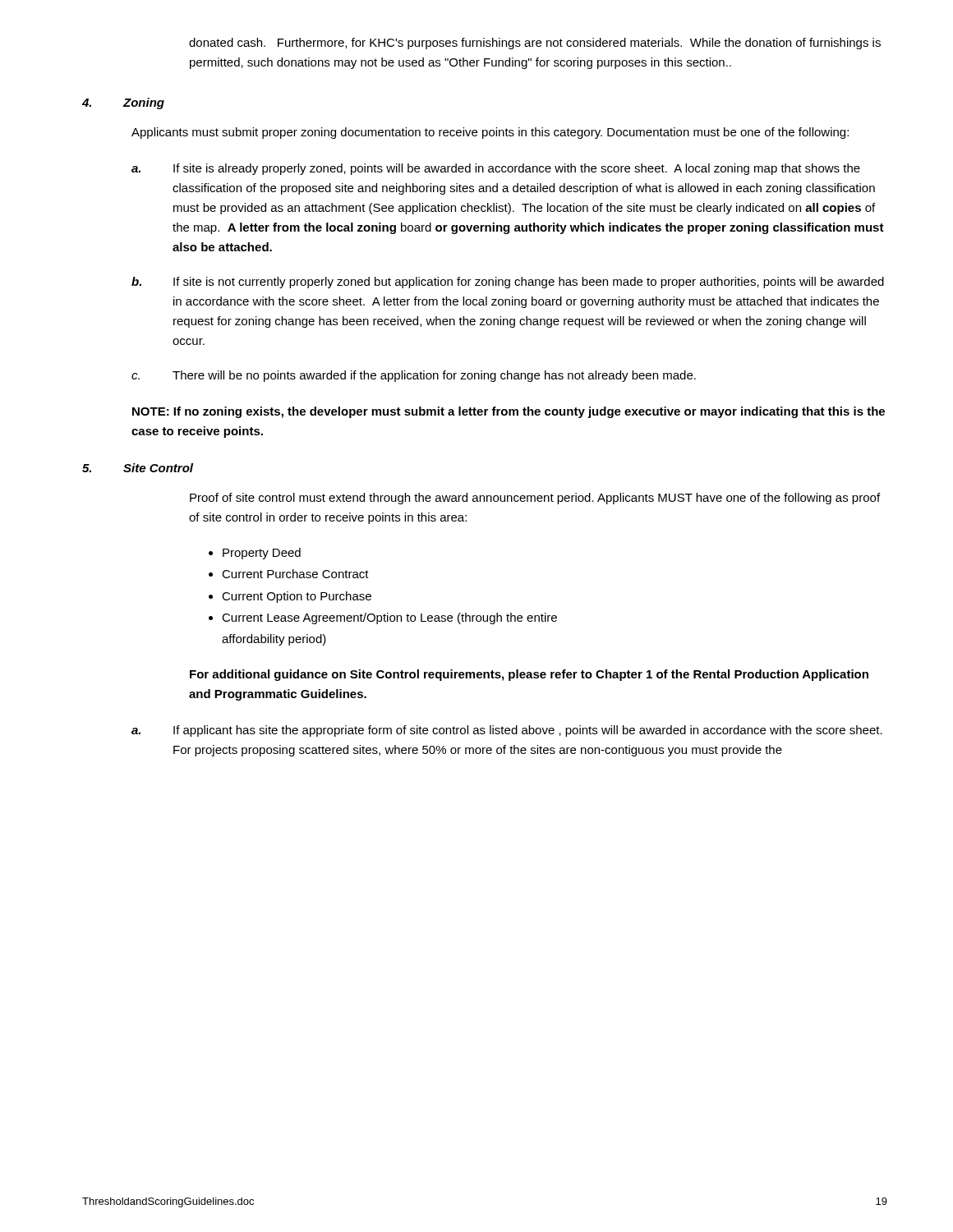Select the list item containing "a. If applicant has site the appropriate"
Screen dimensions: 1232x953
click(509, 740)
